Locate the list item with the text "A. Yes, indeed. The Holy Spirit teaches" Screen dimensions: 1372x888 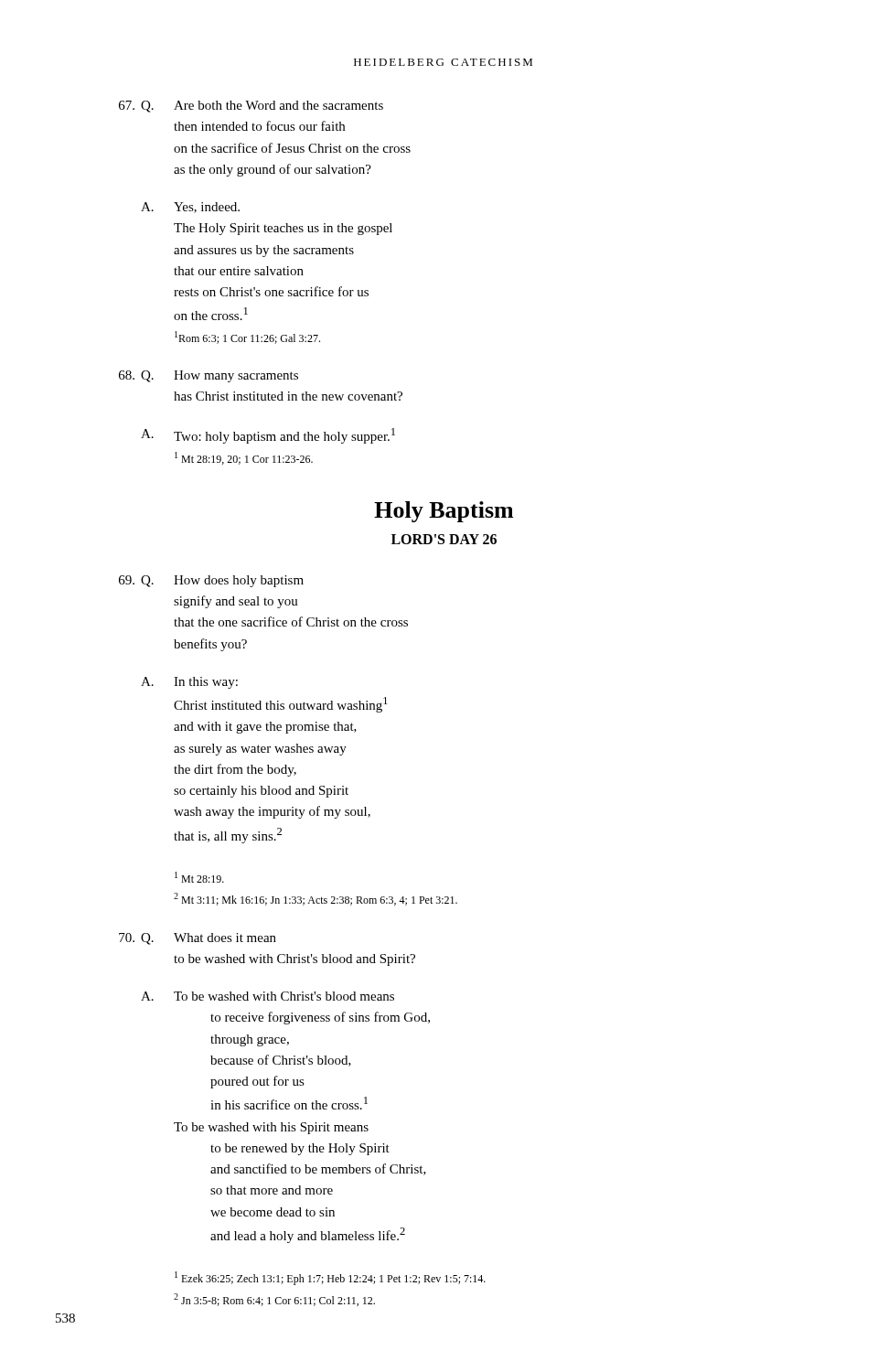[190, 208]
